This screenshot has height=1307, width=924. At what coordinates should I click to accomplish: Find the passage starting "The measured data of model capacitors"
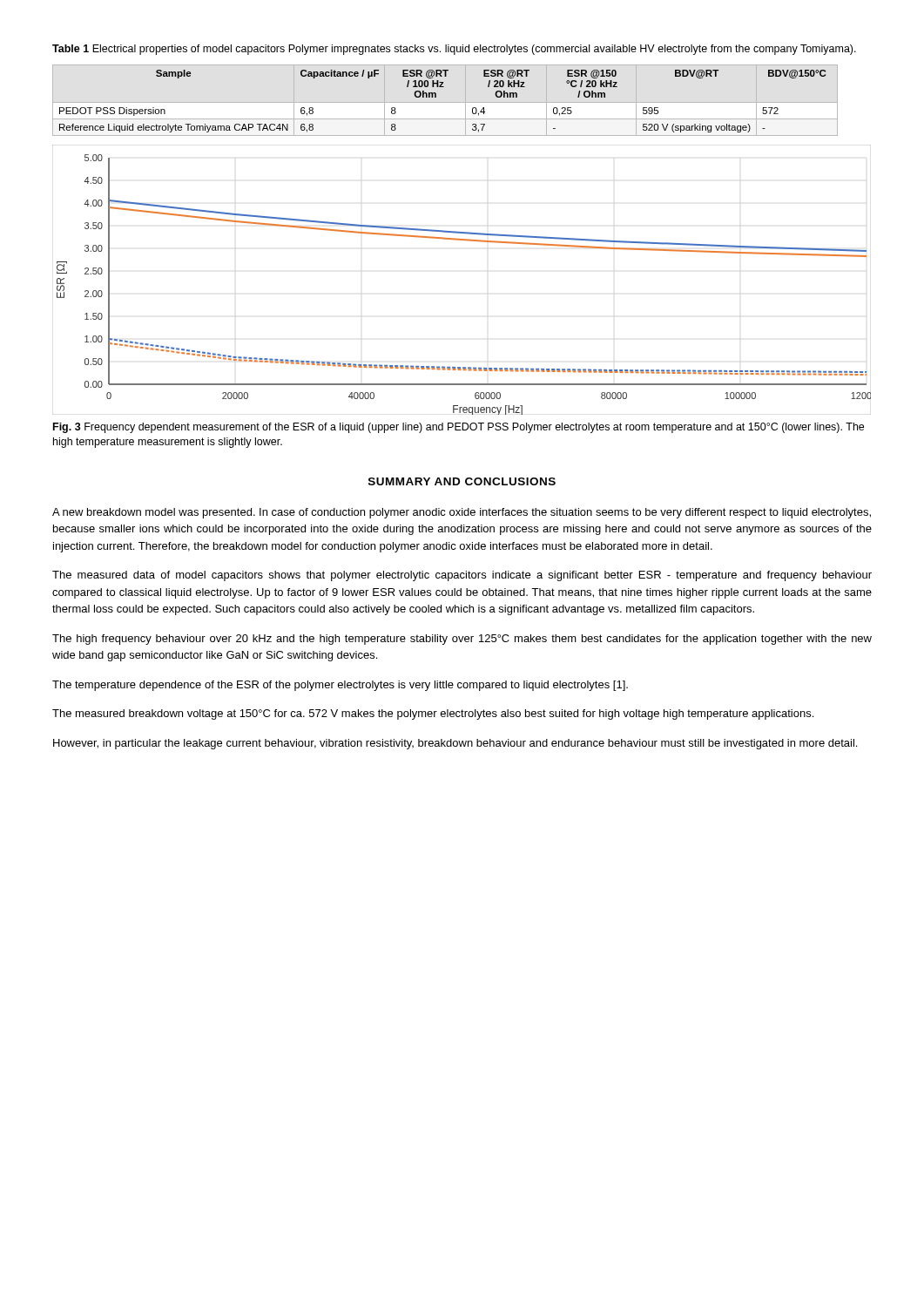462,592
